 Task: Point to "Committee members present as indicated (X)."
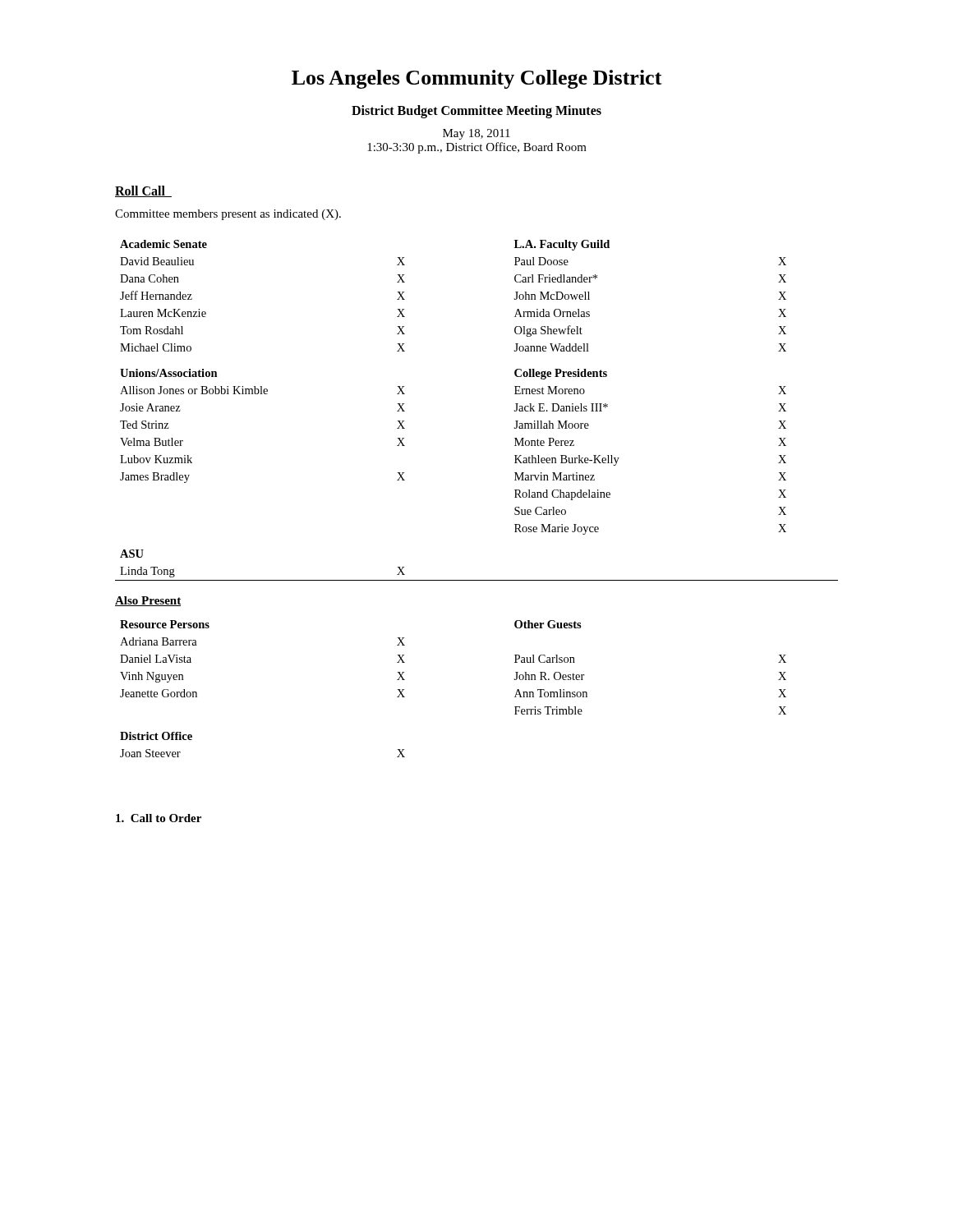228,214
